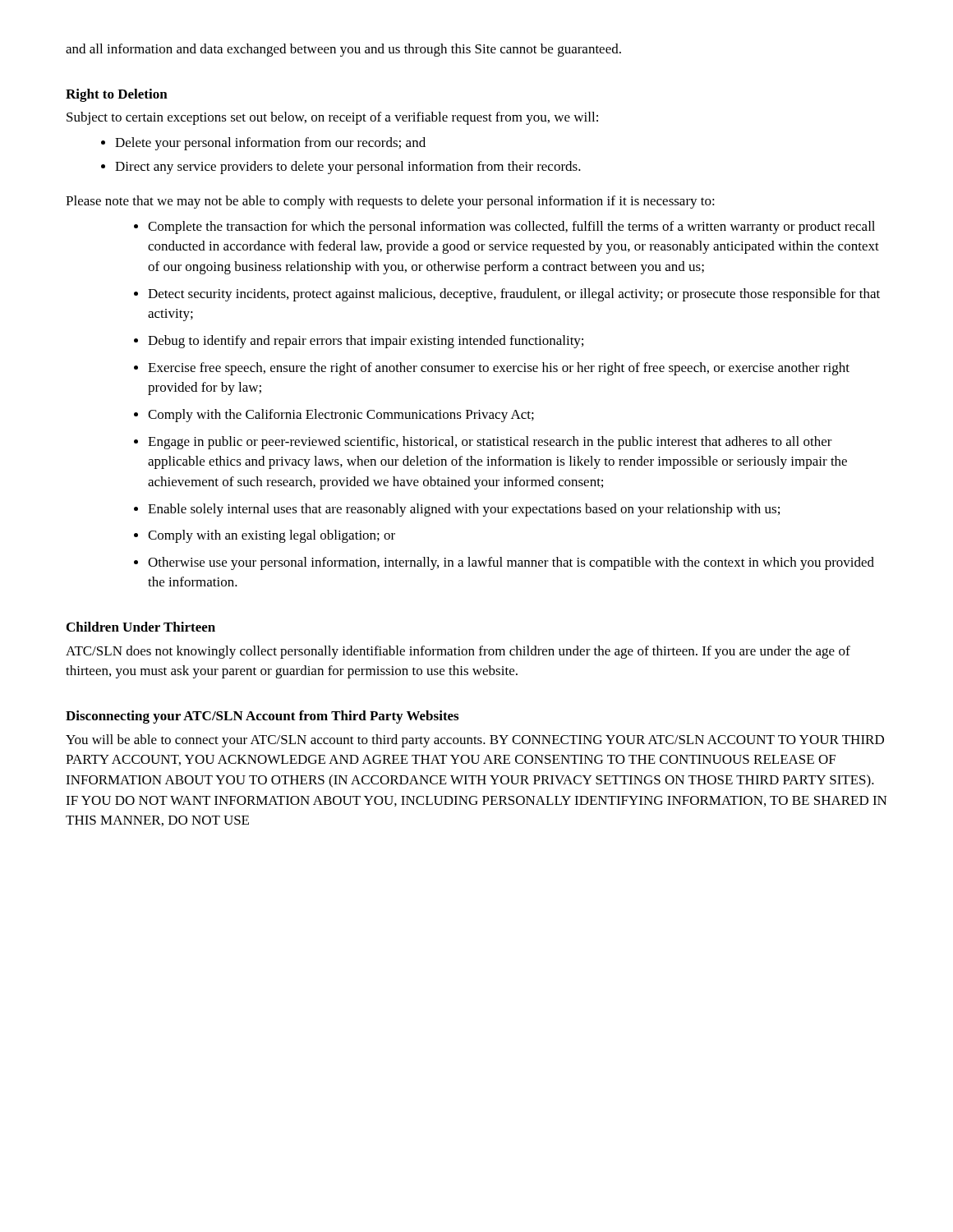Find the list item that reads "Direct any service providers to delete"
The height and width of the screenshot is (1232, 953).
[x=348, y=166]
